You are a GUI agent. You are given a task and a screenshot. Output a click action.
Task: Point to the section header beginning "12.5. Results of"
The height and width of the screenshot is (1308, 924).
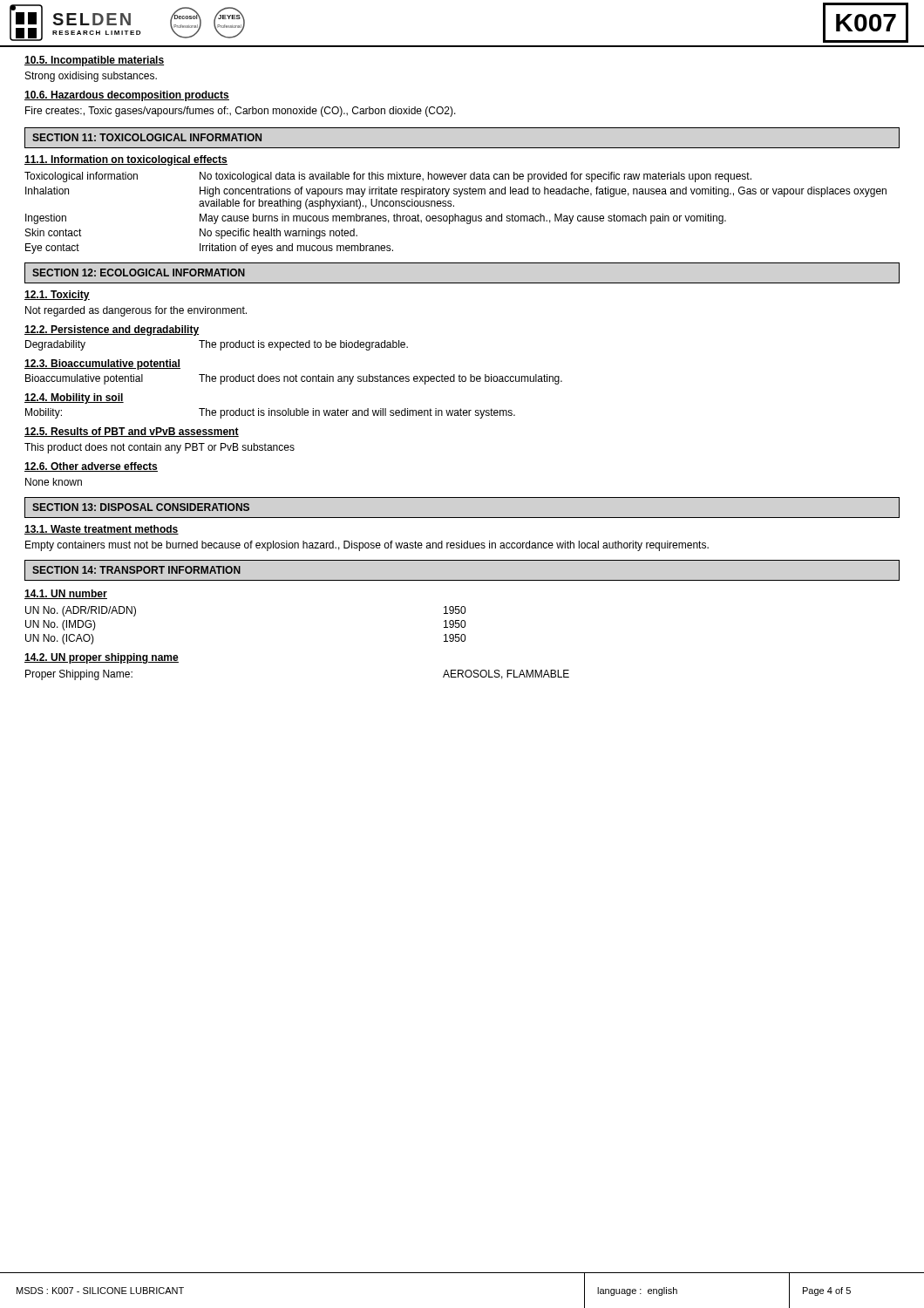(x=131, y=432)
